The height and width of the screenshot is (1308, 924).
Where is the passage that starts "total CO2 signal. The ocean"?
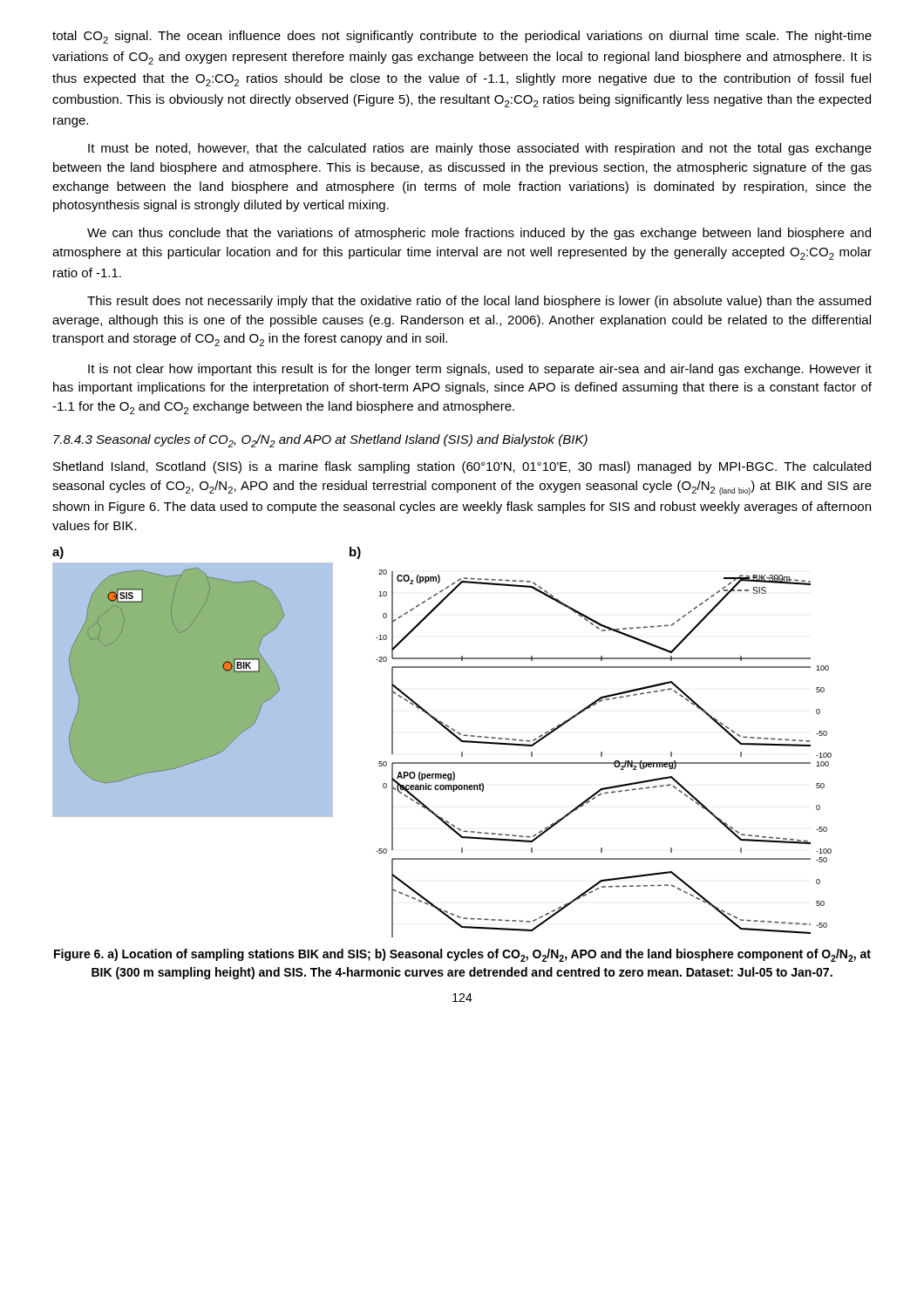click(x=462, y=78)
